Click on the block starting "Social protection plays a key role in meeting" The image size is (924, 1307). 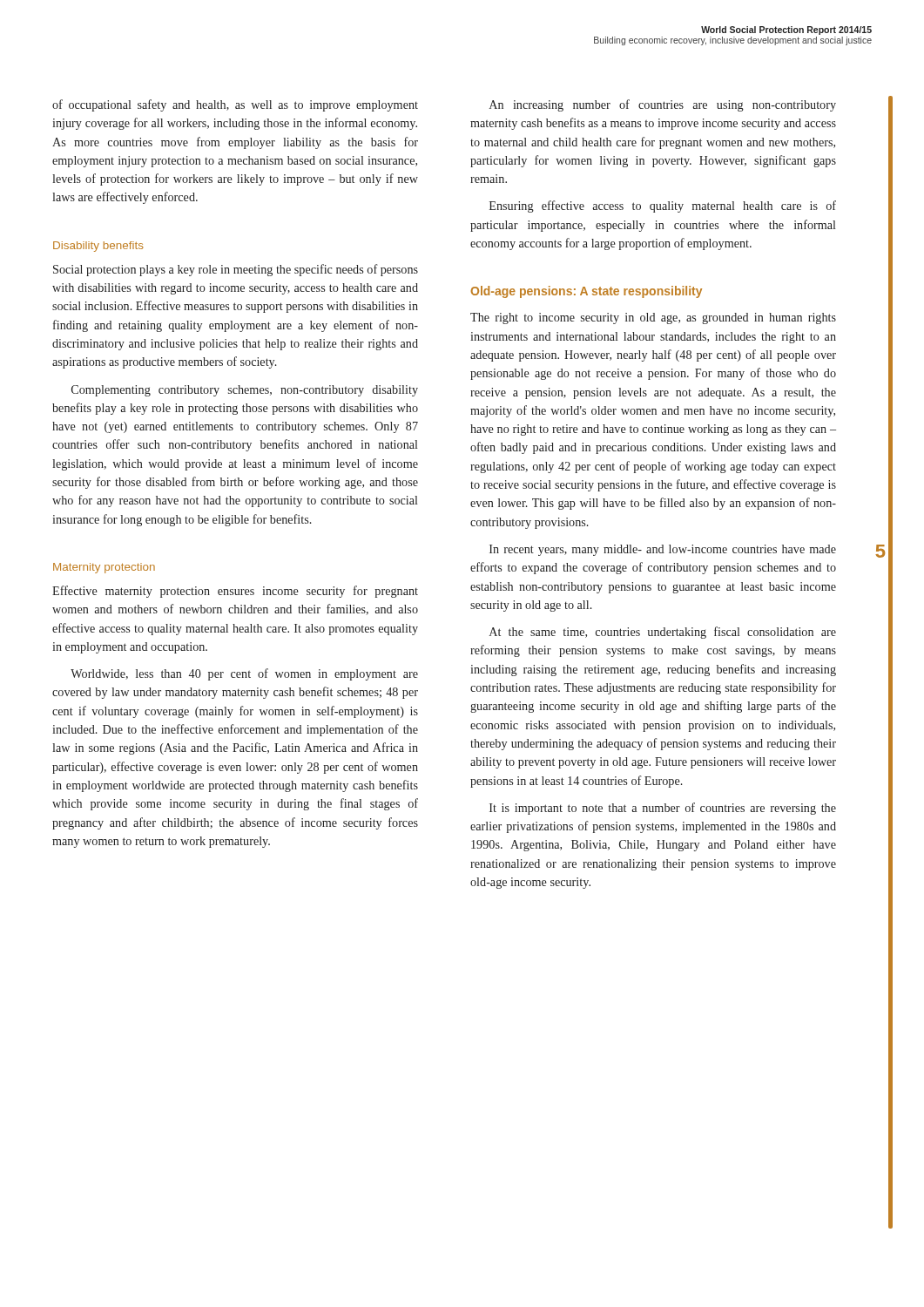click(235, 395)
